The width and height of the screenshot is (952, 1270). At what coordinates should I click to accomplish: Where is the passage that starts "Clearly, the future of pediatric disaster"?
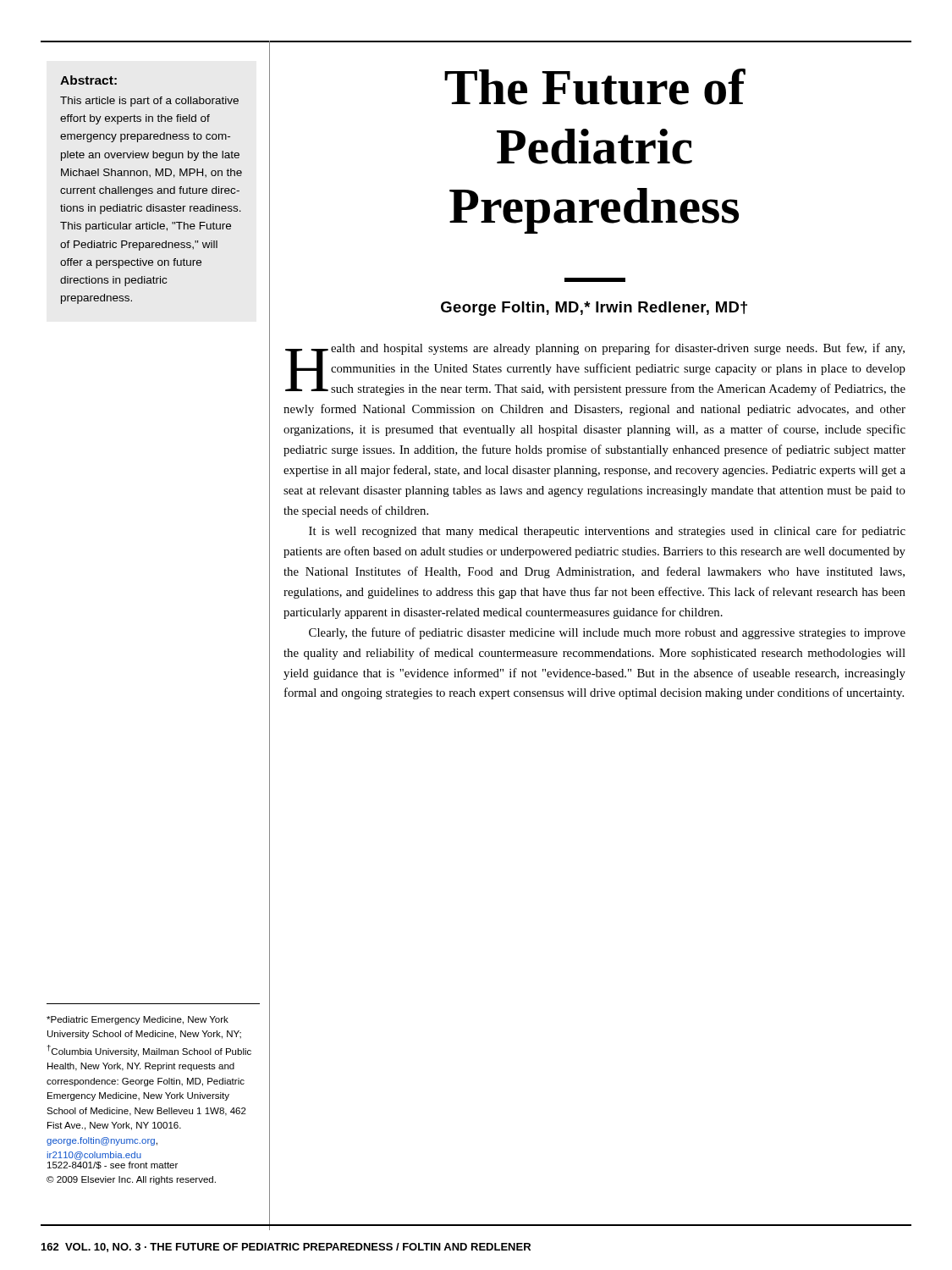pyautogui.click(x=594, y=663)
